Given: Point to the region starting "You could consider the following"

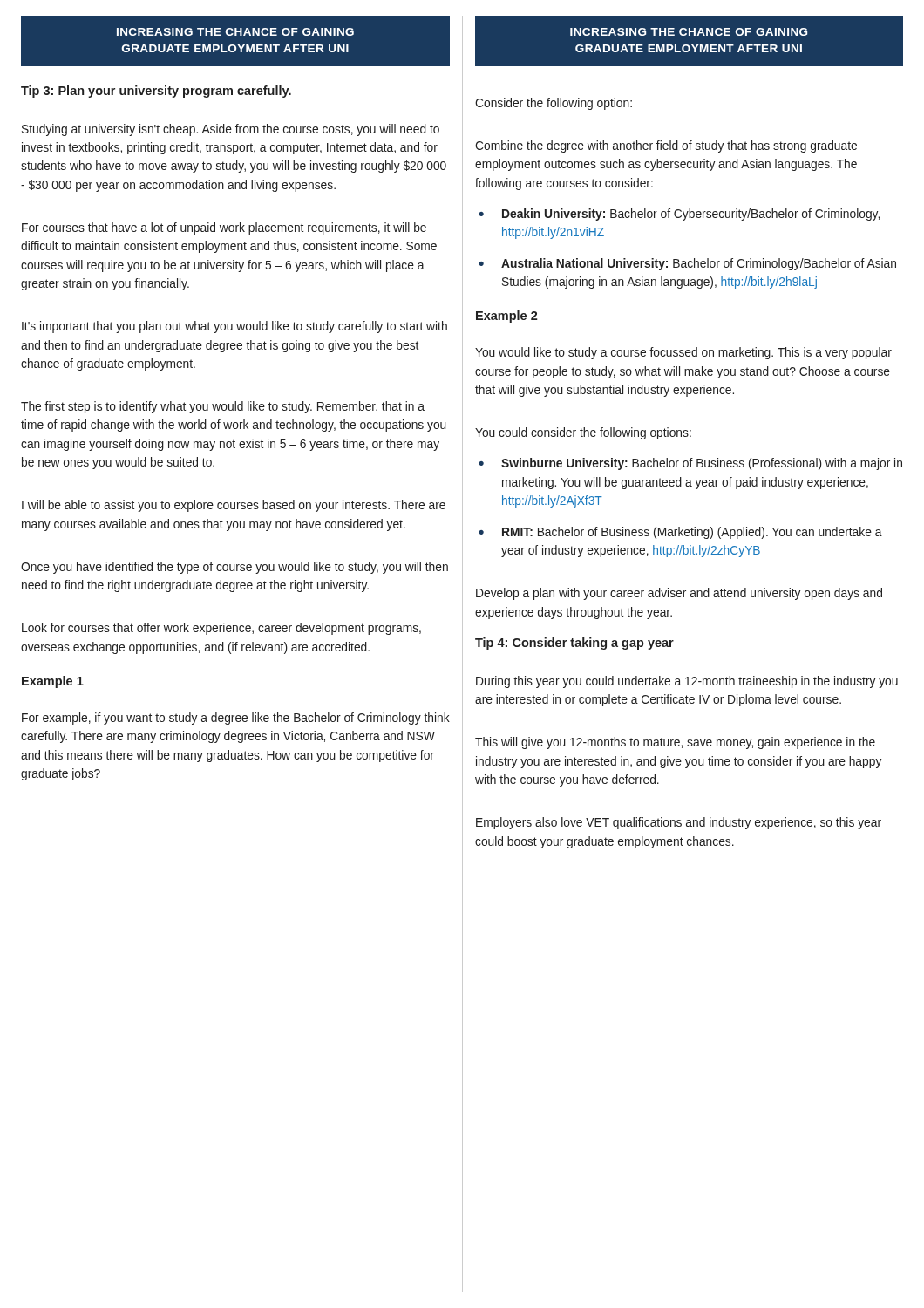Looking at the screenshot, I should pyautogui.click(x=689, y=433).
